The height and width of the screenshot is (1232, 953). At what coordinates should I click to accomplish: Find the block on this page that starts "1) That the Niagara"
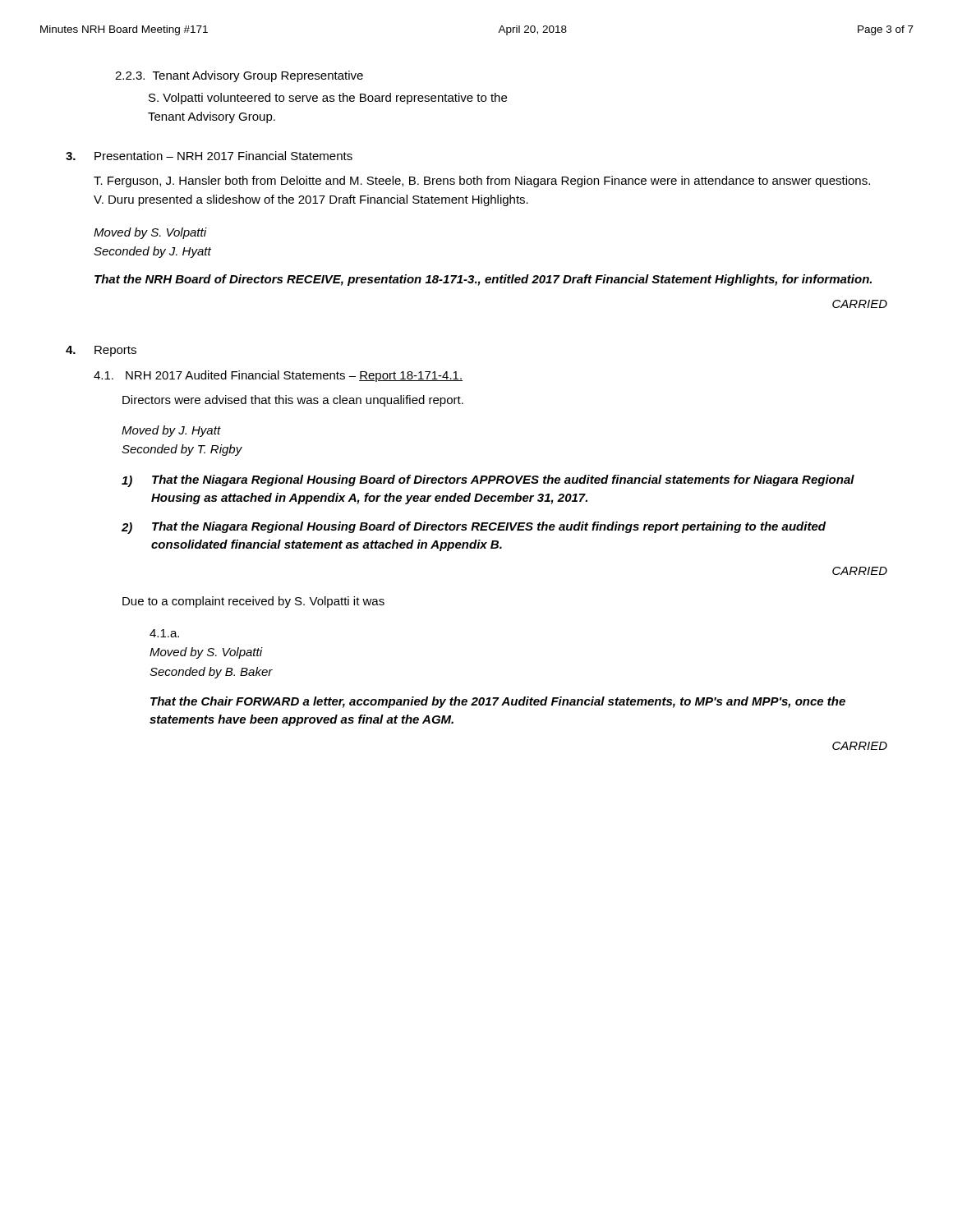tap(504, 489)
